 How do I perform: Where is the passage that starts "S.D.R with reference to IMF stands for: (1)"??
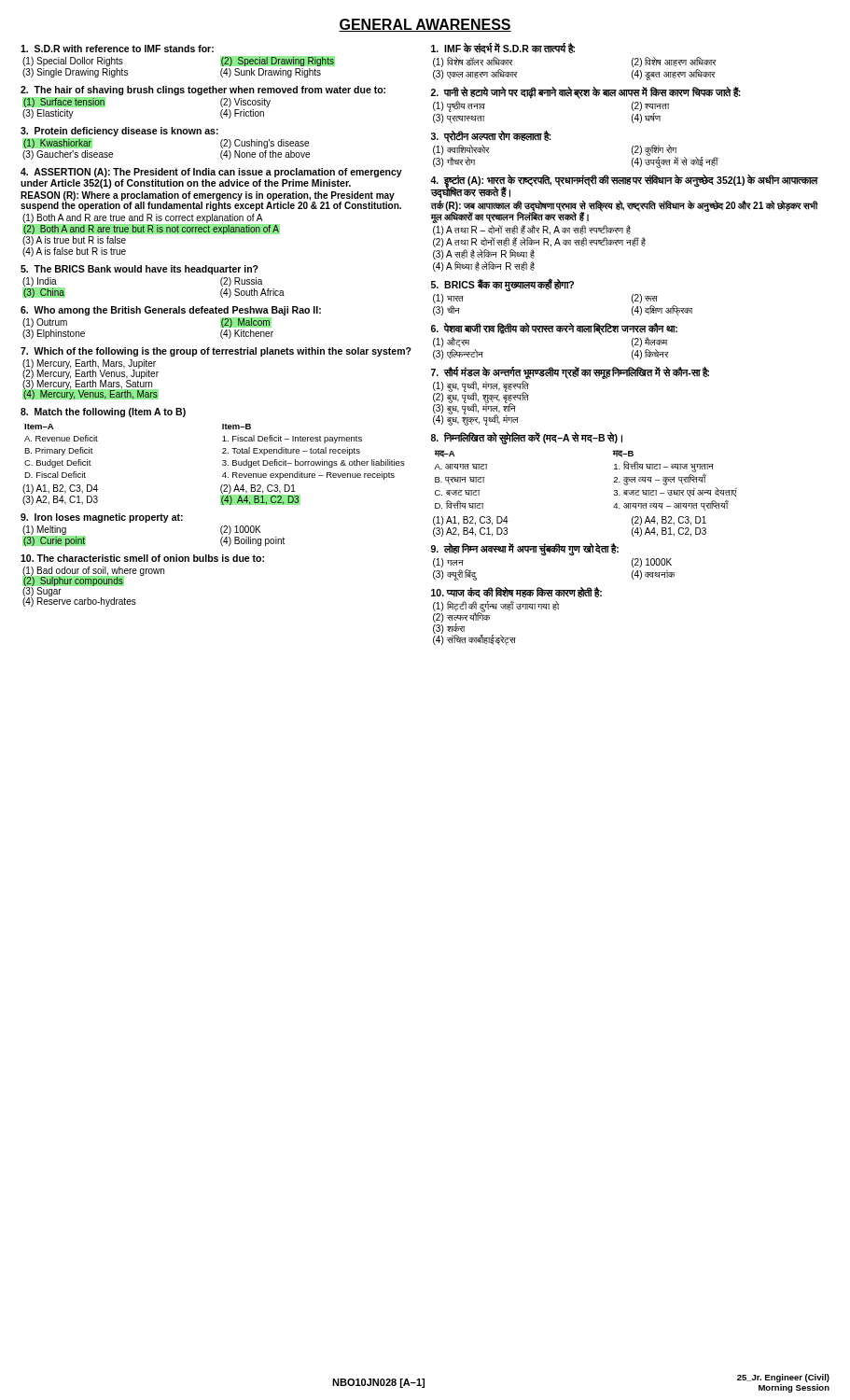(x=219, y=60)
